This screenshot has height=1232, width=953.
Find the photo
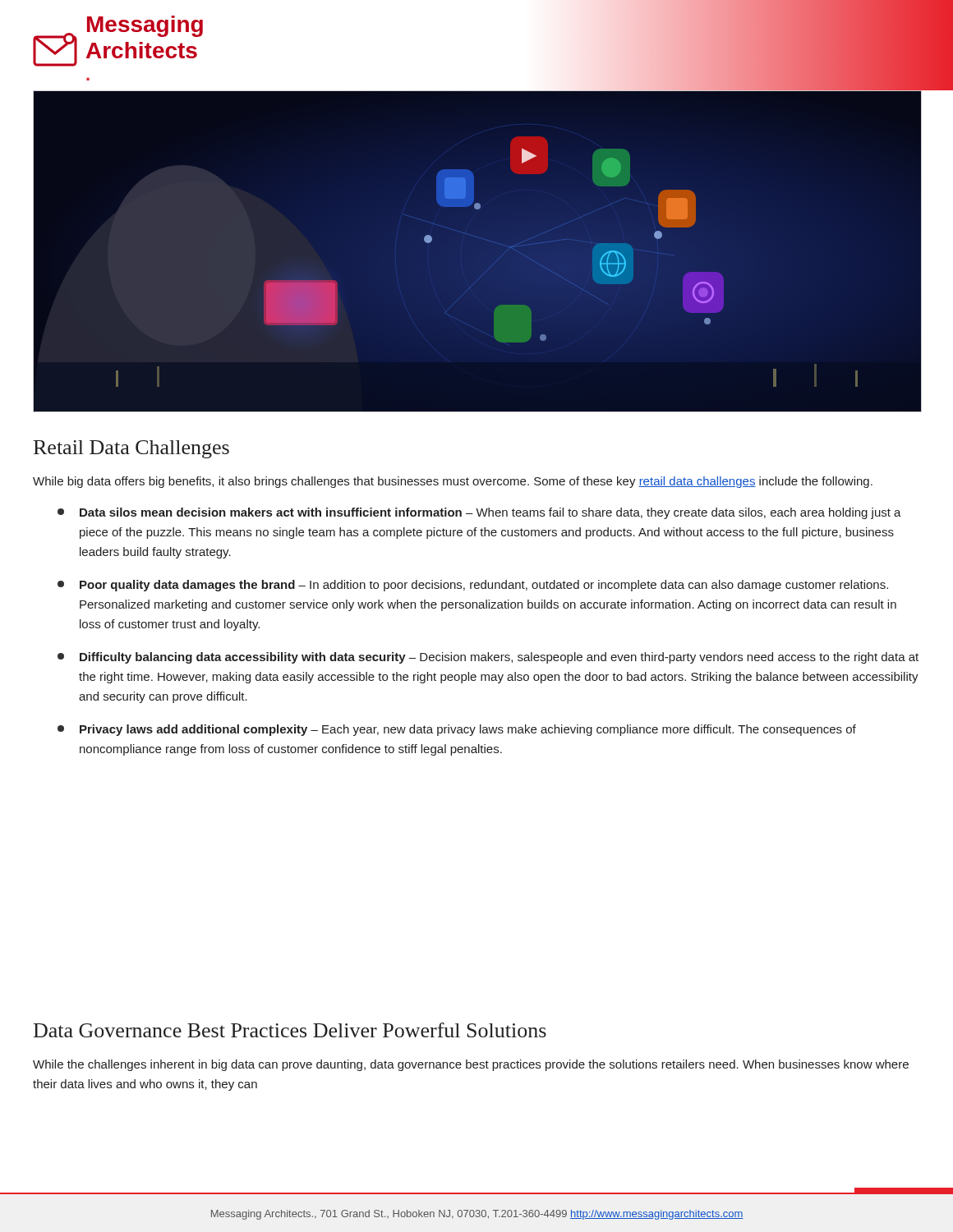coord(477,251)
